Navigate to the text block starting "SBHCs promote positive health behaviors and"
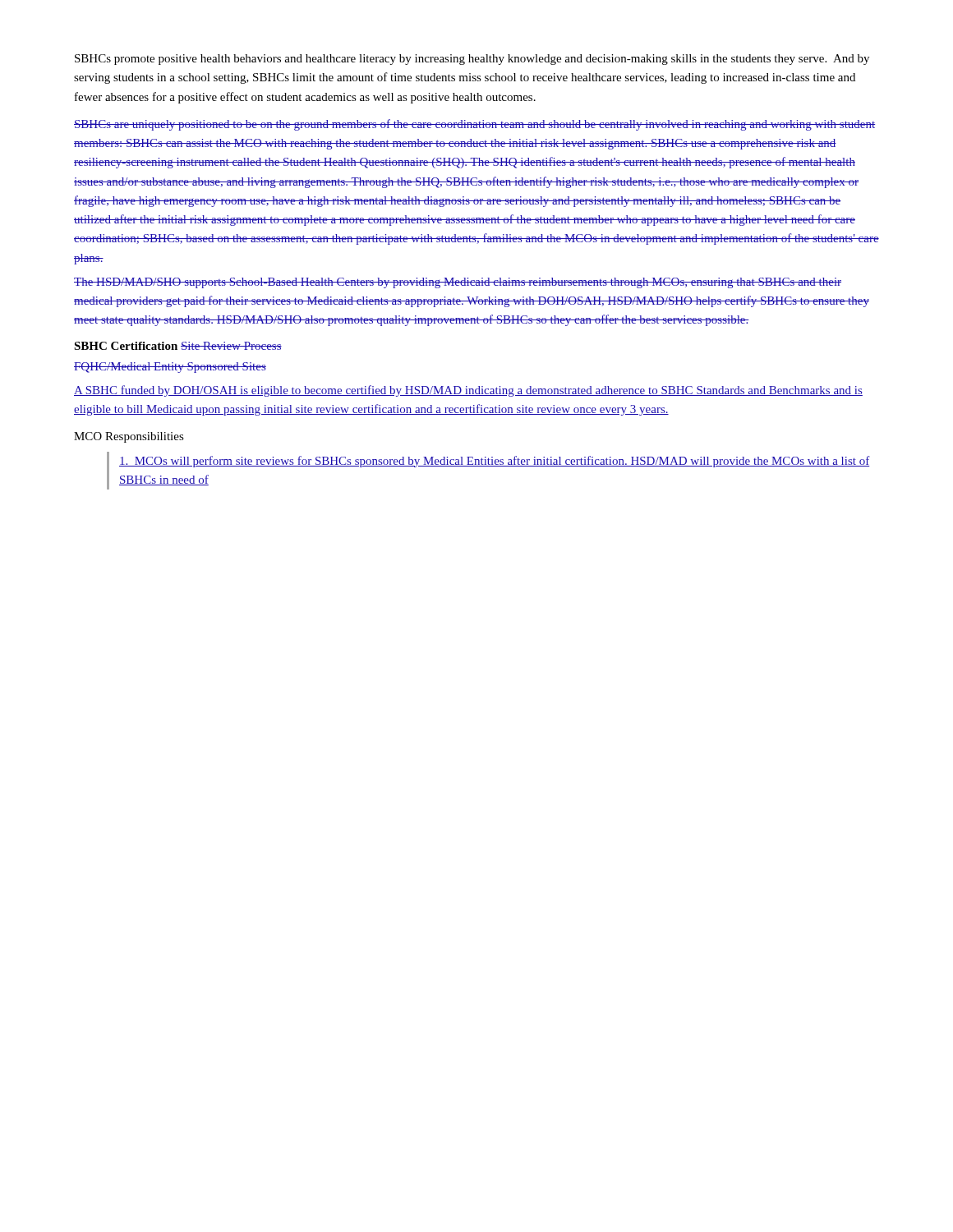 [x=472, y=77]
